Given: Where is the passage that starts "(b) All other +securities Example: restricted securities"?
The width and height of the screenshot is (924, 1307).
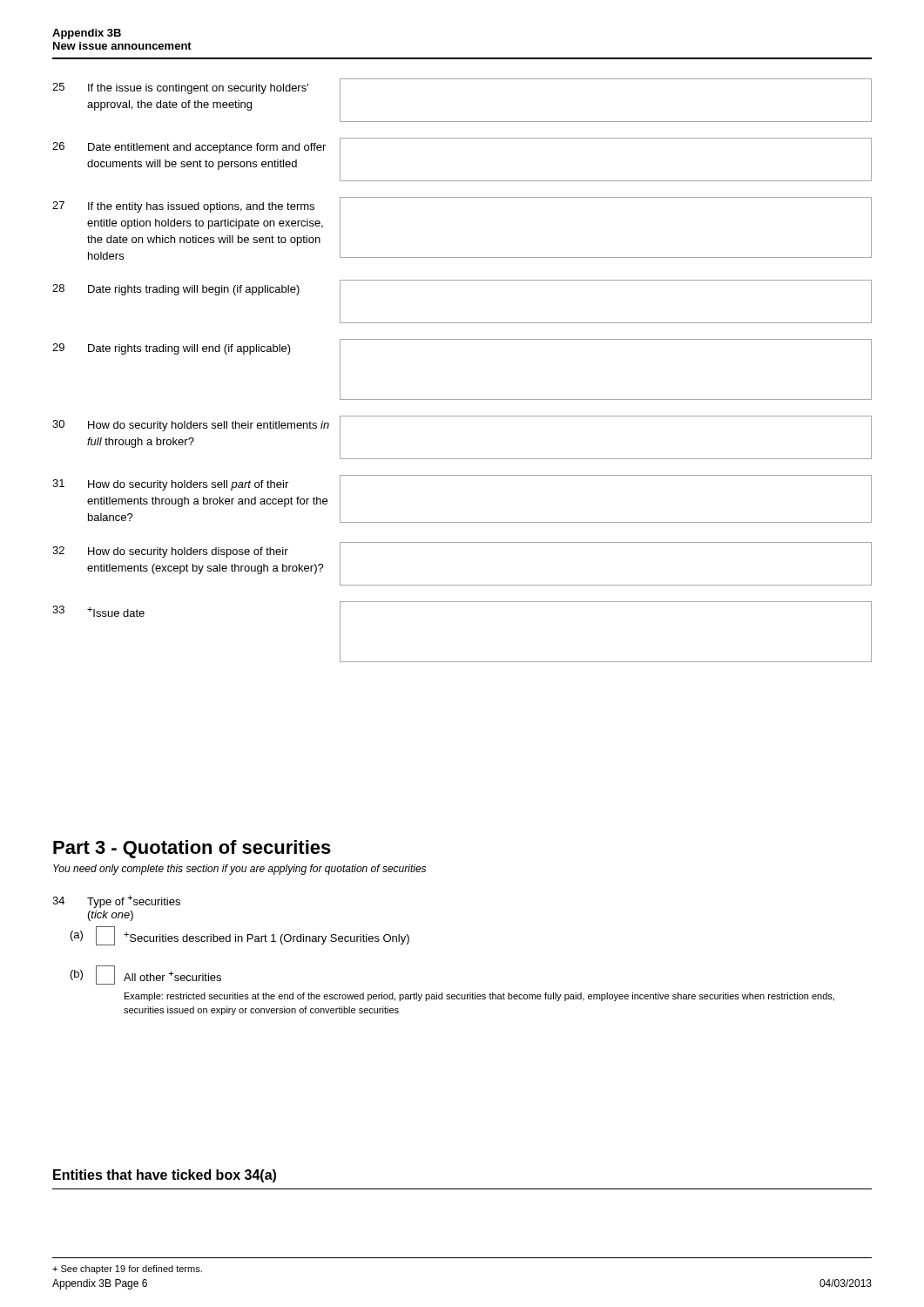Looking at the screenshot, I should [x=471, y=991].
